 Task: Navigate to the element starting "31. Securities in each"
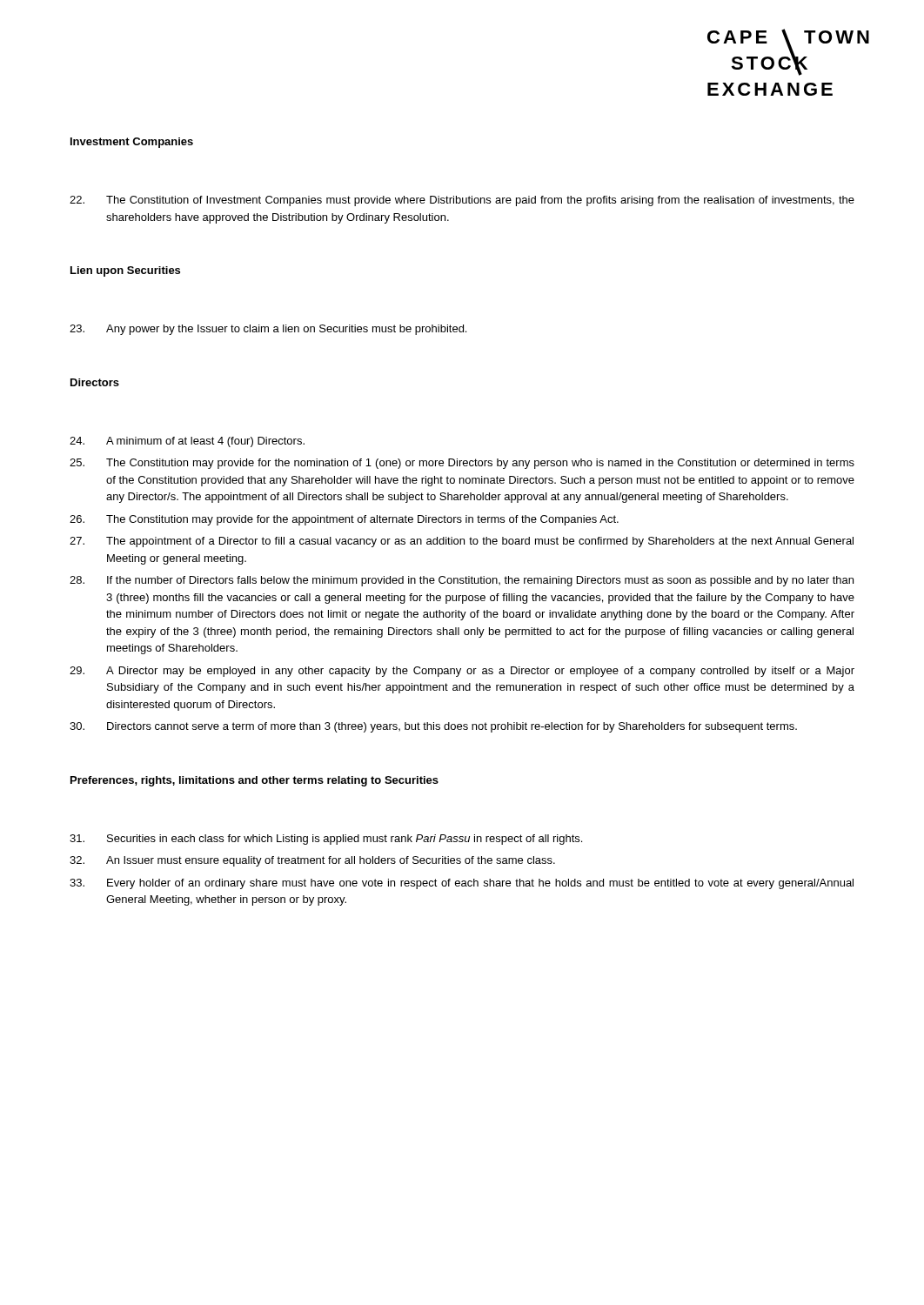coord(462,838)
